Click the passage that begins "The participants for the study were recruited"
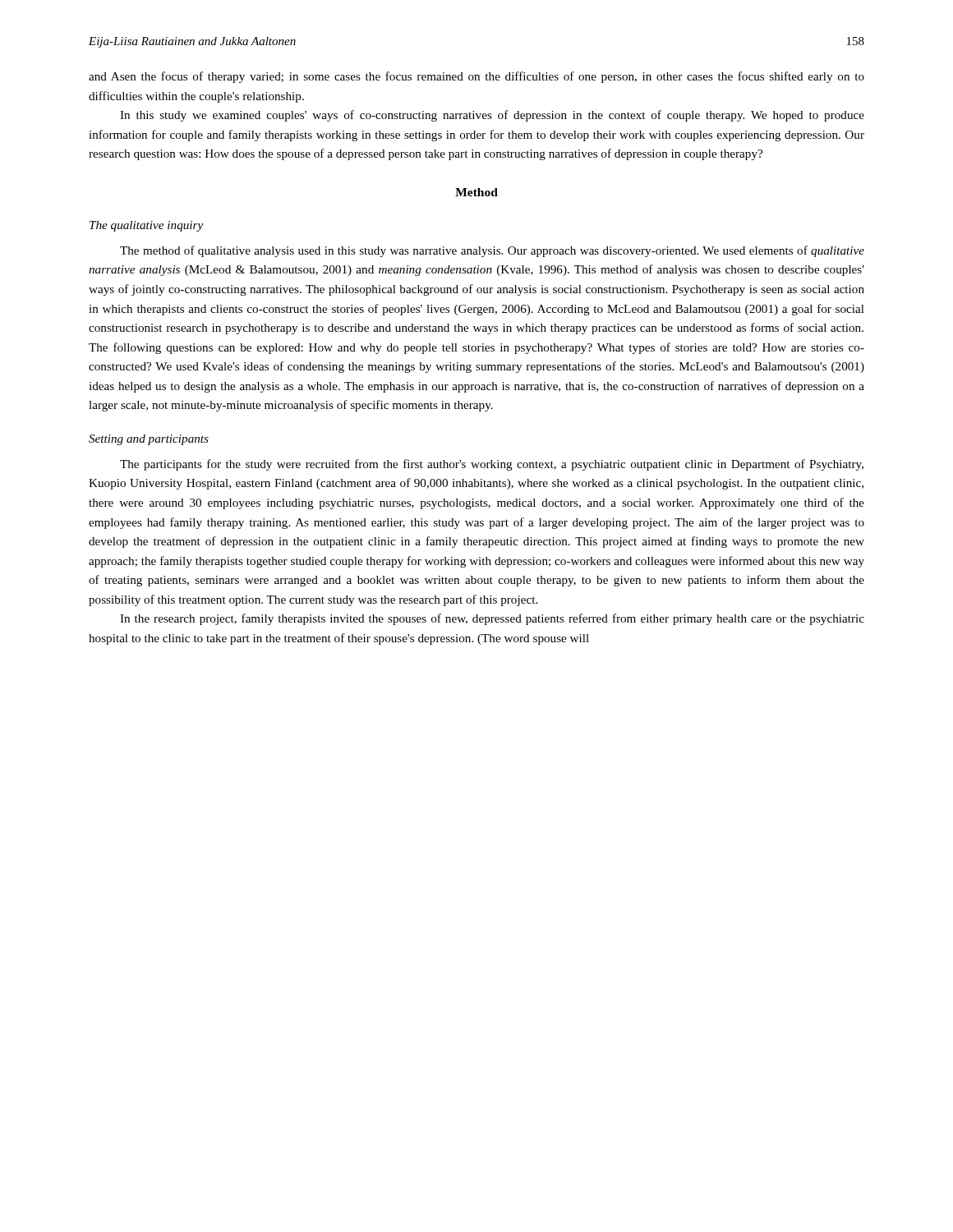 coord(476,531)
